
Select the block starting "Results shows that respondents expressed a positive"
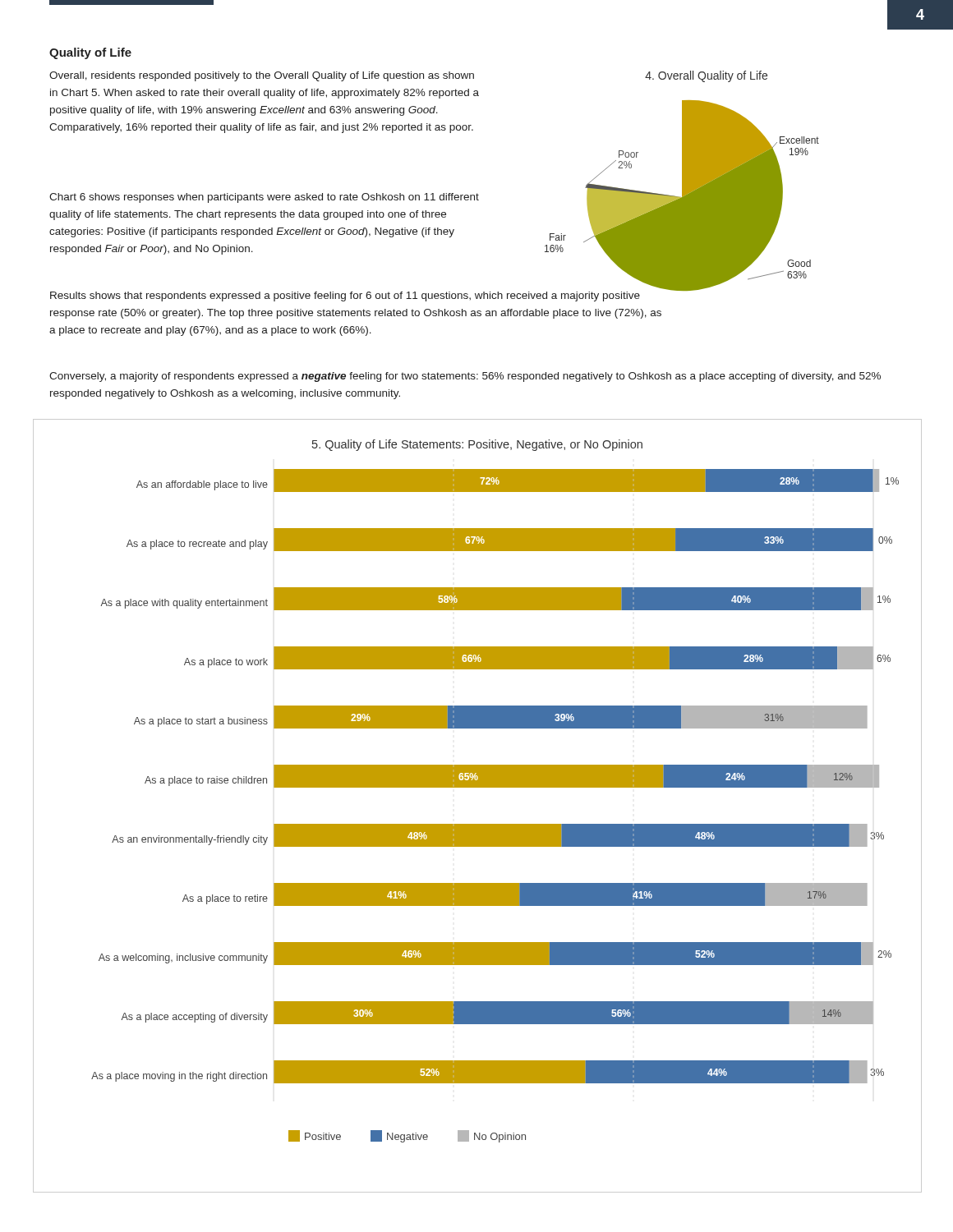(x=355, y=312)
